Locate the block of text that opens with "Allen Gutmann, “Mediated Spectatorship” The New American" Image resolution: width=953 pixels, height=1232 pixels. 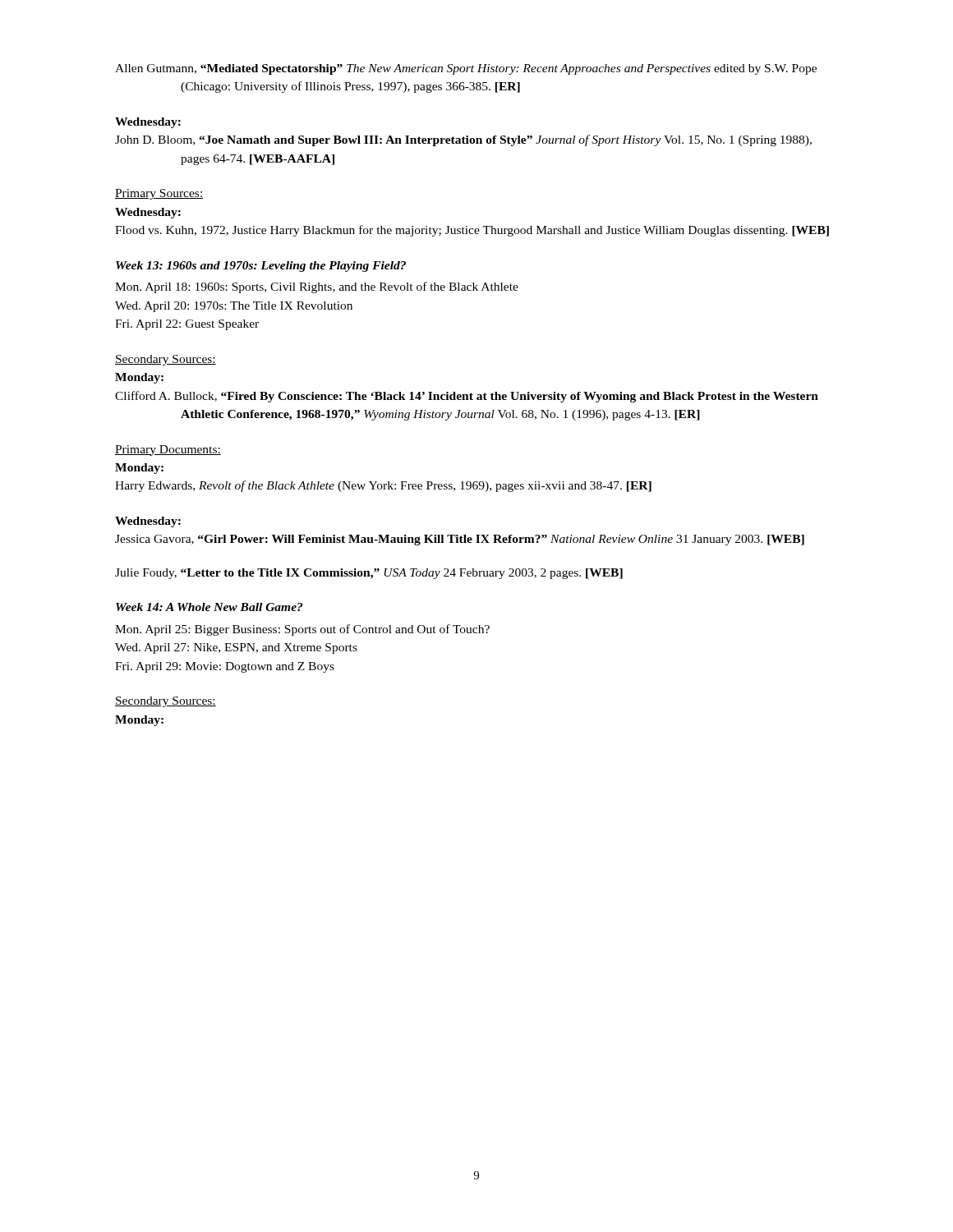point(466,77)
